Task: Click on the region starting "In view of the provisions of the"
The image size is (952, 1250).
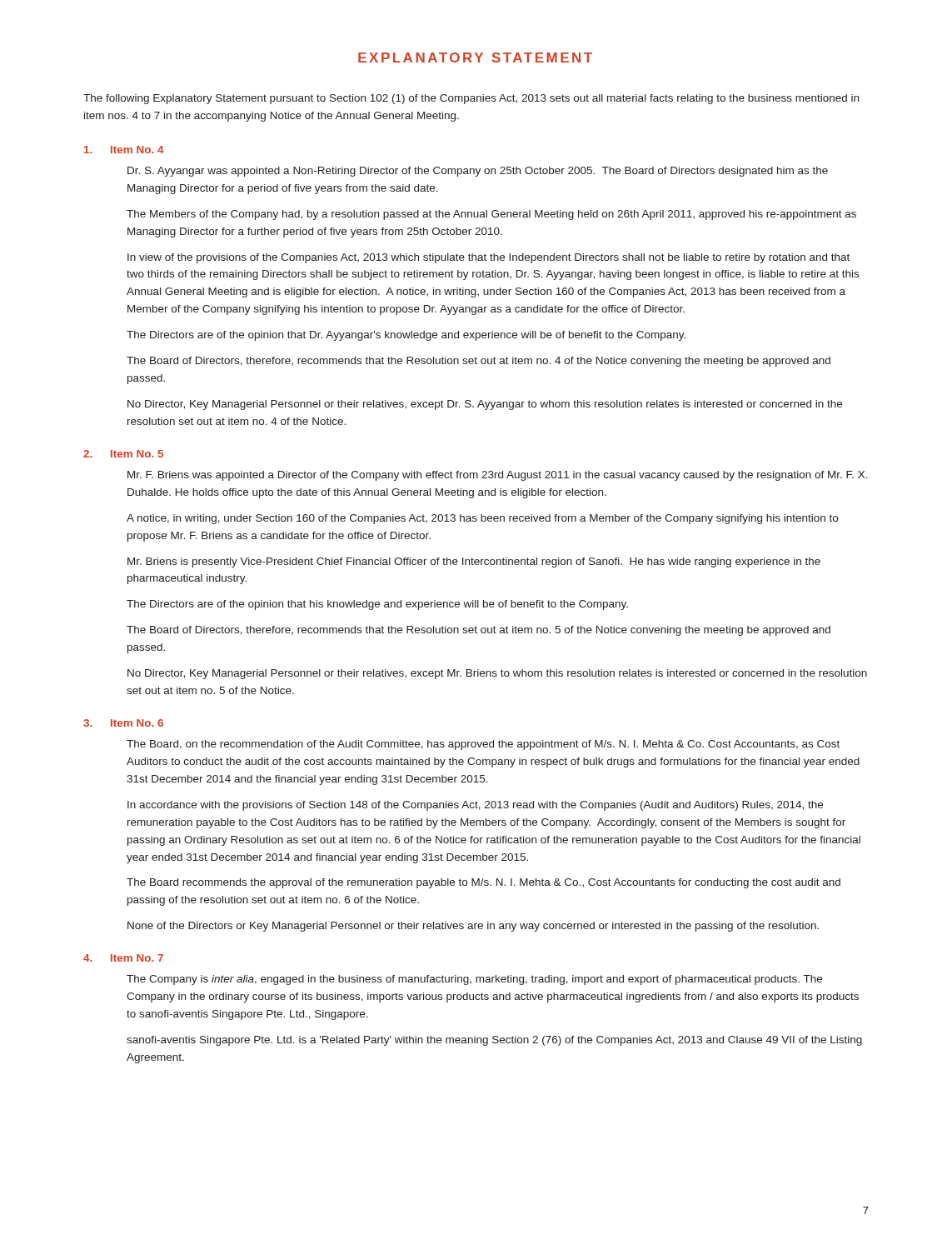Action: click(x=493, y=283)
